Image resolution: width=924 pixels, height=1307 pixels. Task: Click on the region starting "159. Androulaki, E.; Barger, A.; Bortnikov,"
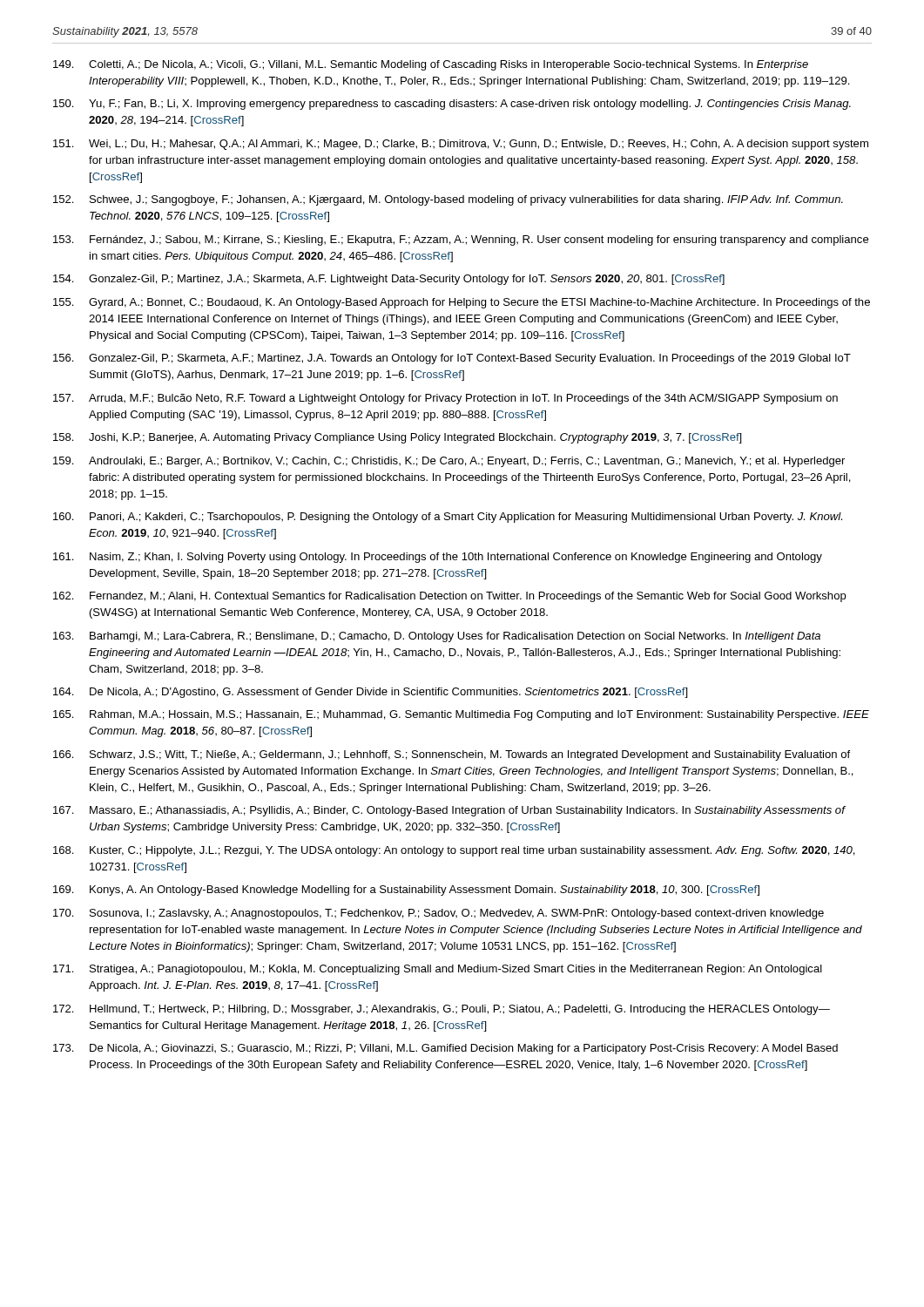click(462, 478)
